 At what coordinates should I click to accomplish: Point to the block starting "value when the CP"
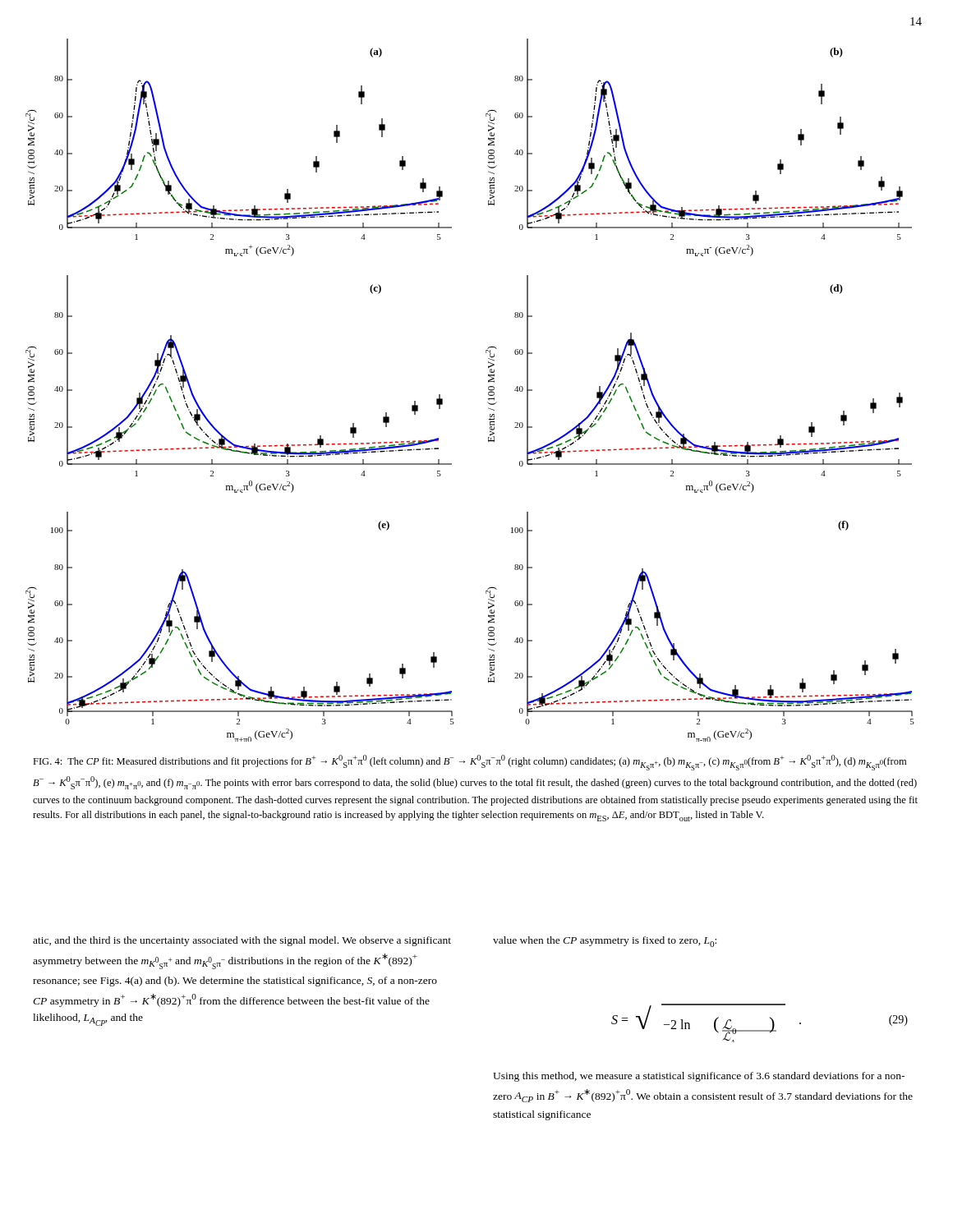605,941
